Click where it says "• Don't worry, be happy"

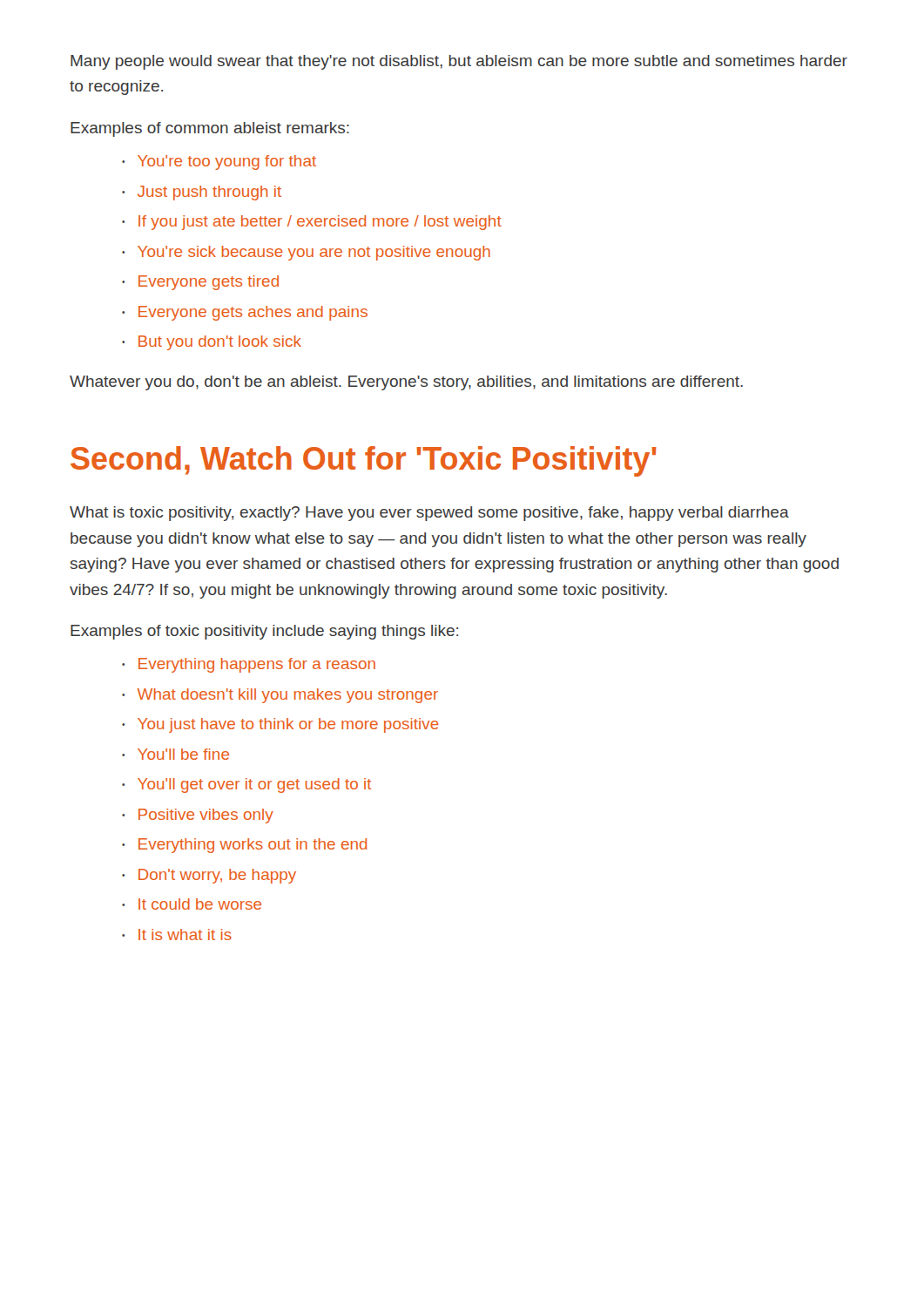pyautogui.click(x=209, y=875)
